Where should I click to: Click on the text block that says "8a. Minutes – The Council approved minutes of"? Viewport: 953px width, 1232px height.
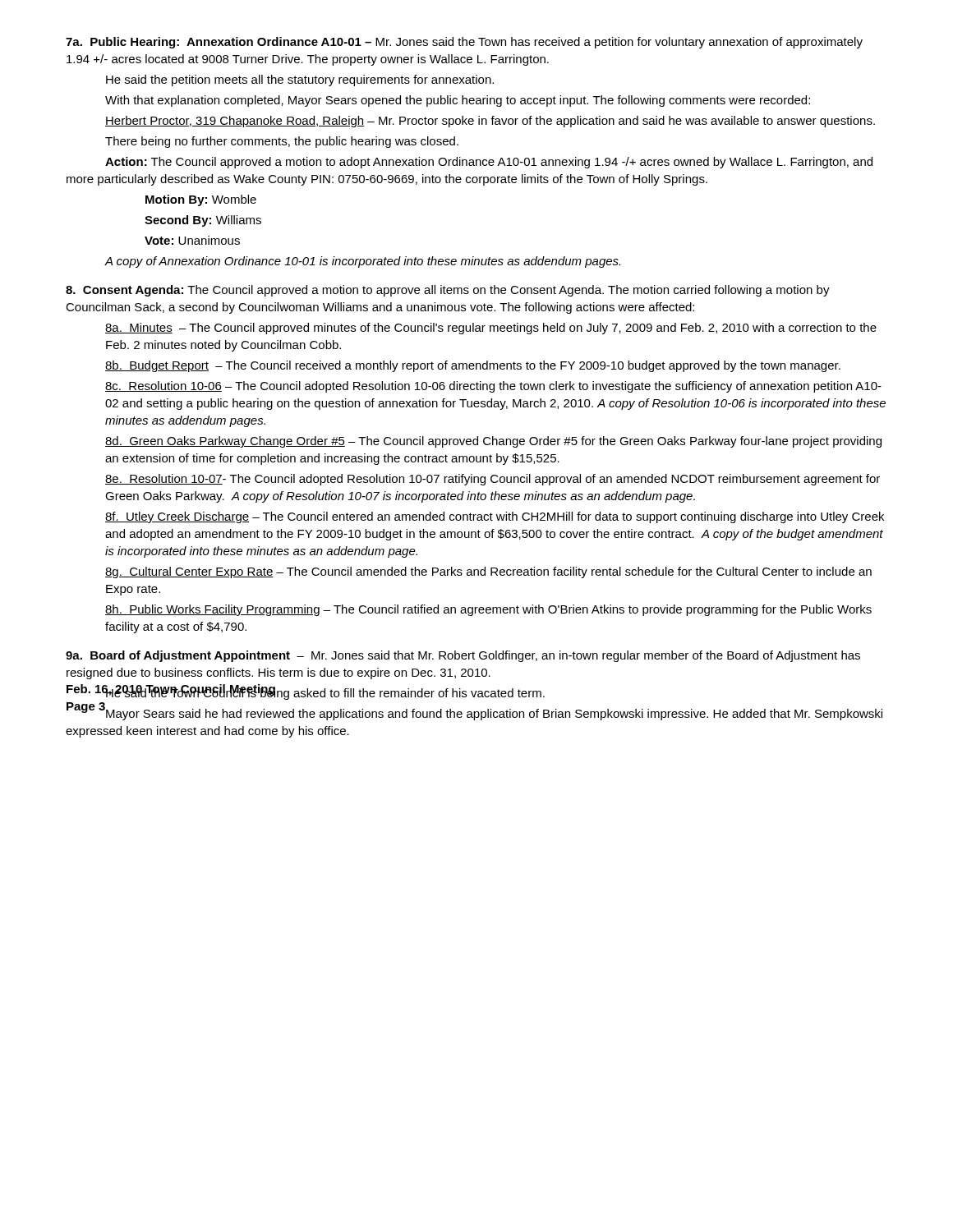coord(496,336)
